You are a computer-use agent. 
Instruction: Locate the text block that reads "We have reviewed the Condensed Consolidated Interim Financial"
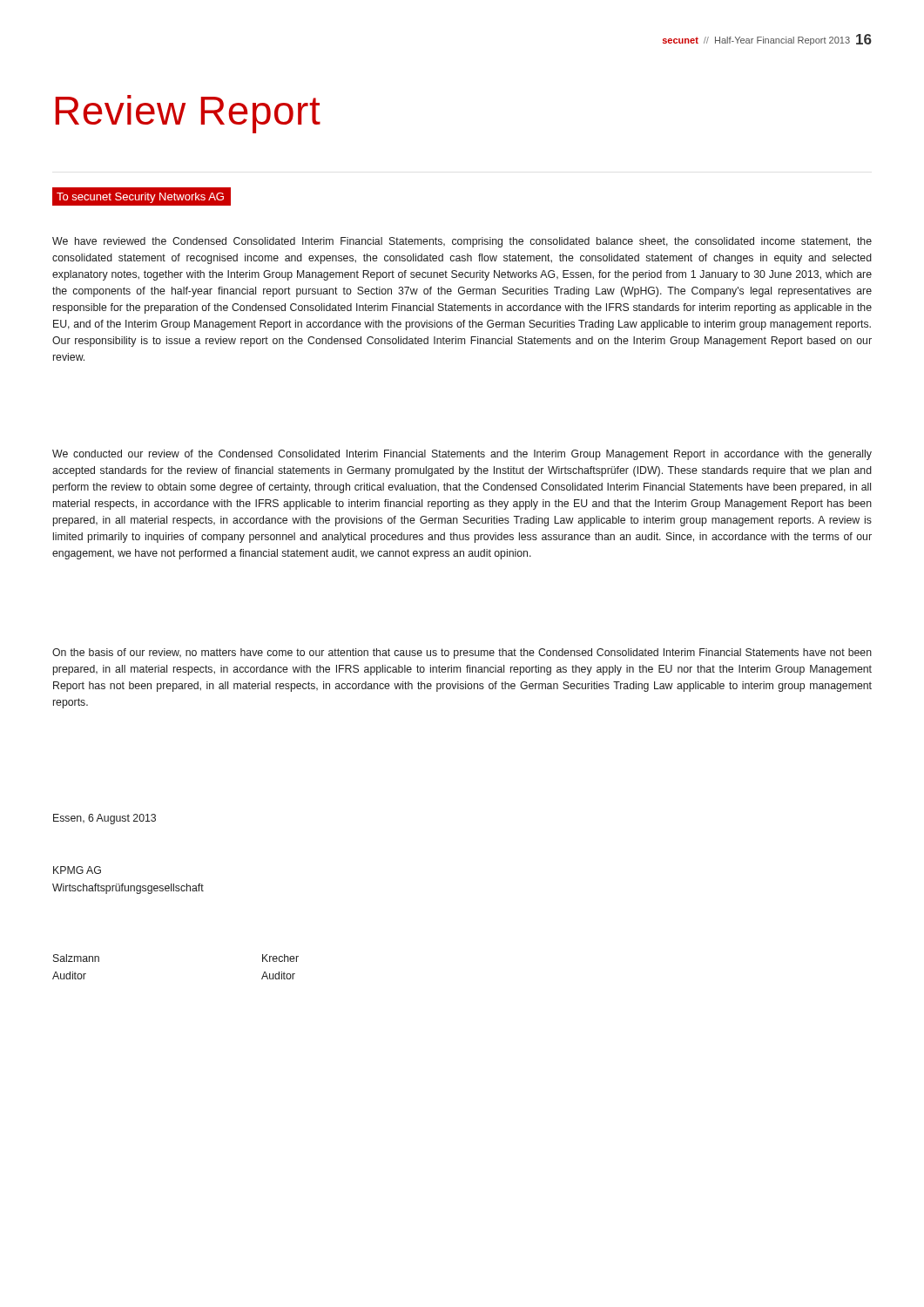(x=462, y=299)
